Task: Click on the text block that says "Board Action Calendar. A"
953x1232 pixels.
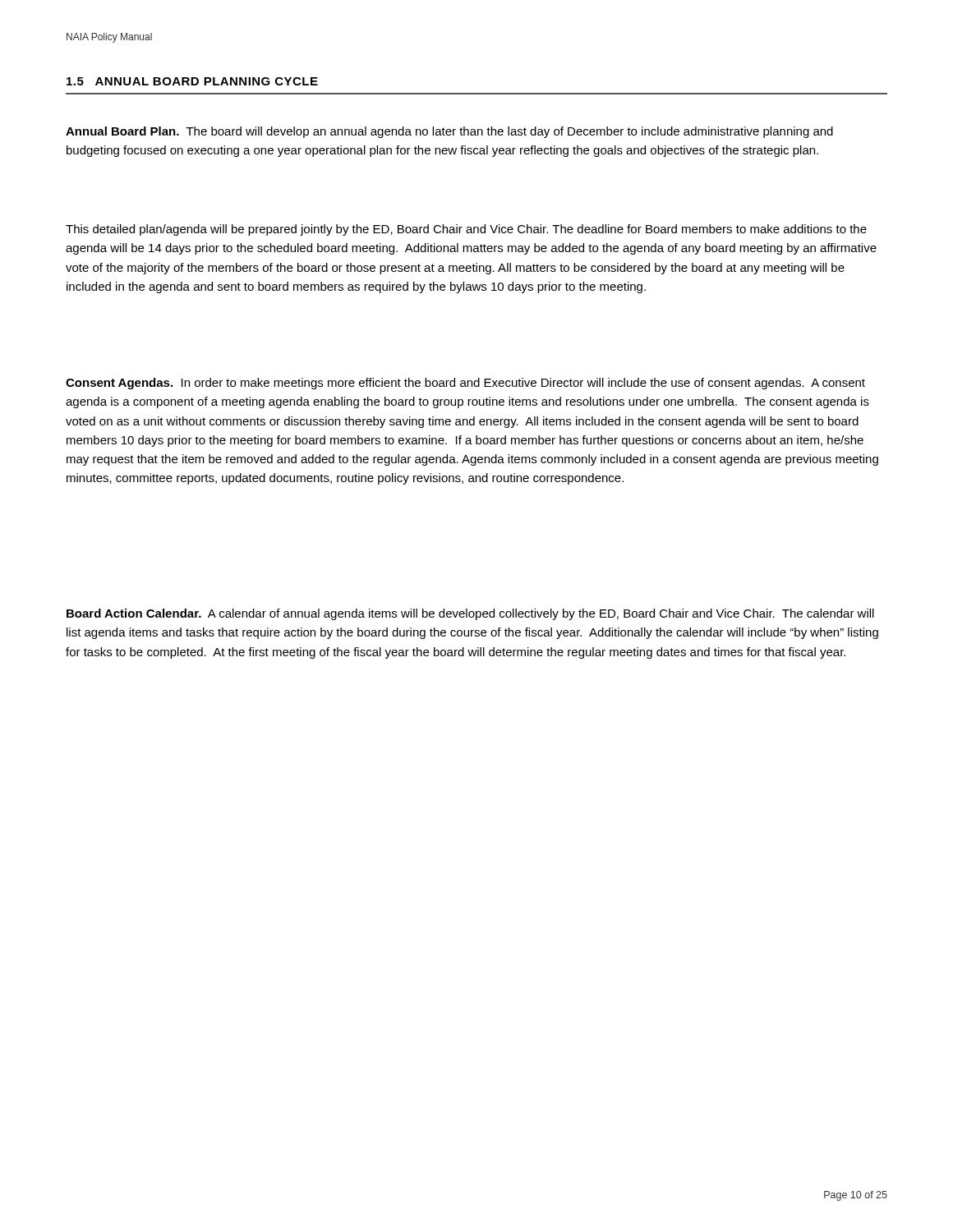Action: [472, 632]
